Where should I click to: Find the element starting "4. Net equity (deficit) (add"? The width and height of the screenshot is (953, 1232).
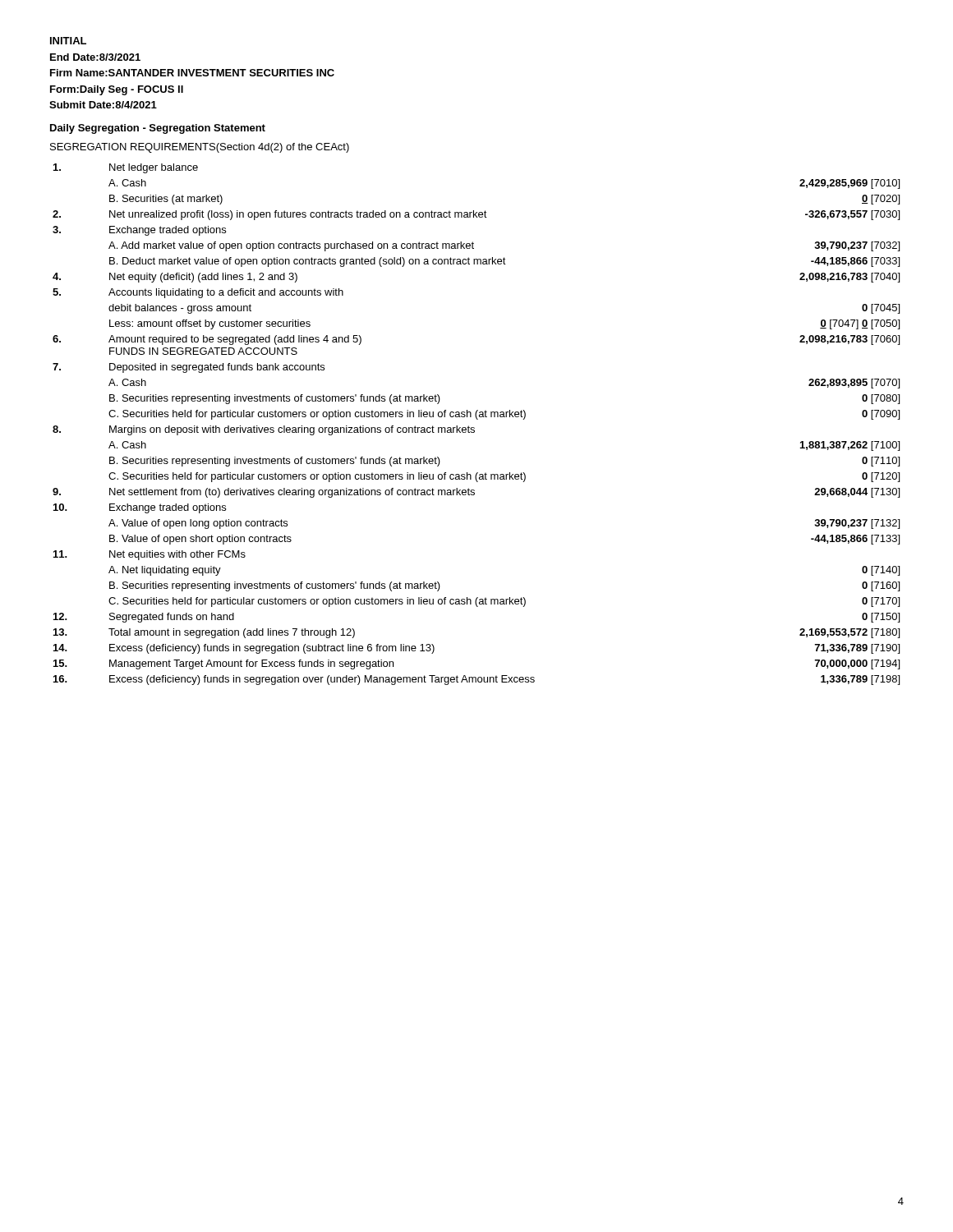pyautogui.click(x=55, y=278)
